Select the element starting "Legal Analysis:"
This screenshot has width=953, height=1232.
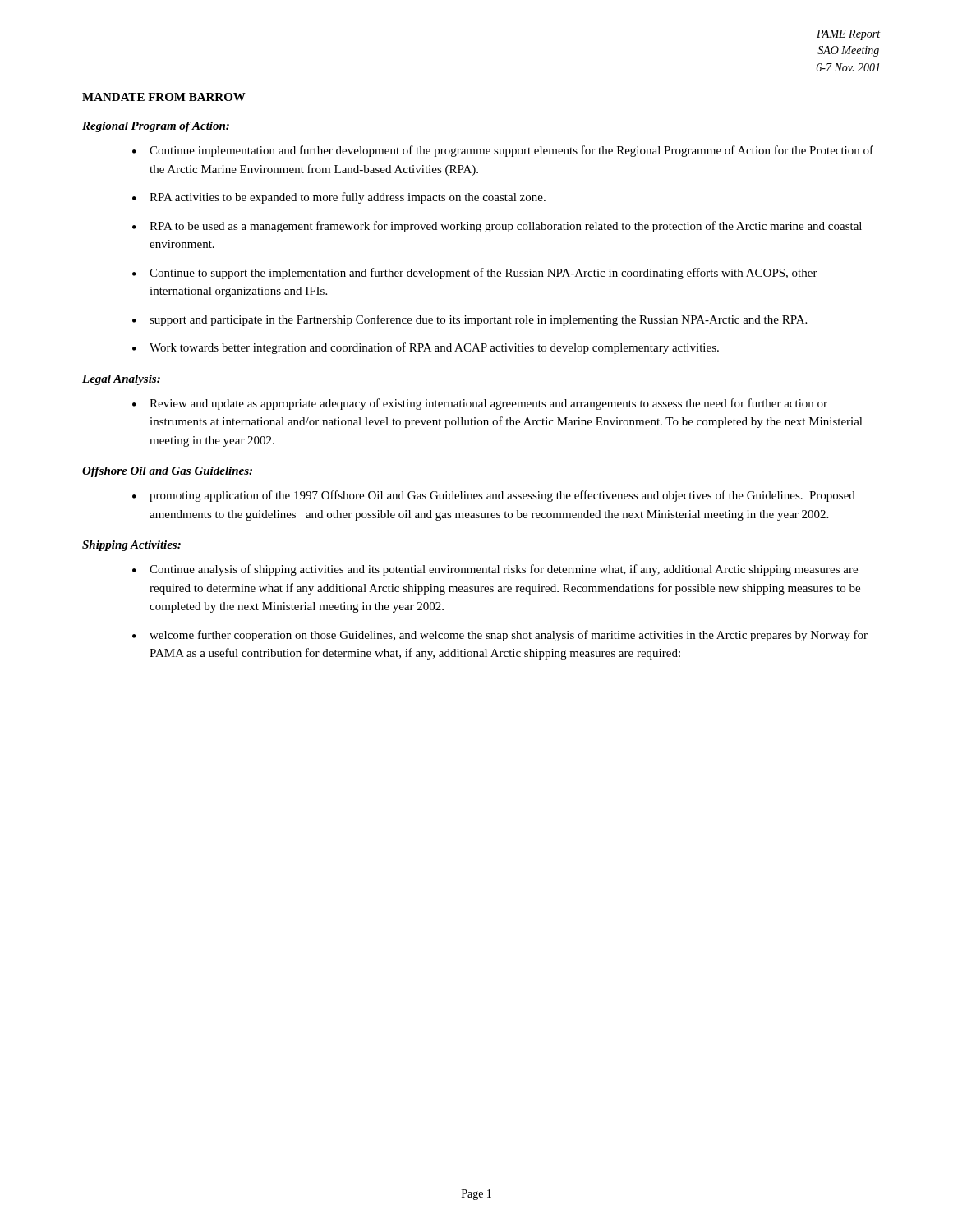tap(121, 378)
